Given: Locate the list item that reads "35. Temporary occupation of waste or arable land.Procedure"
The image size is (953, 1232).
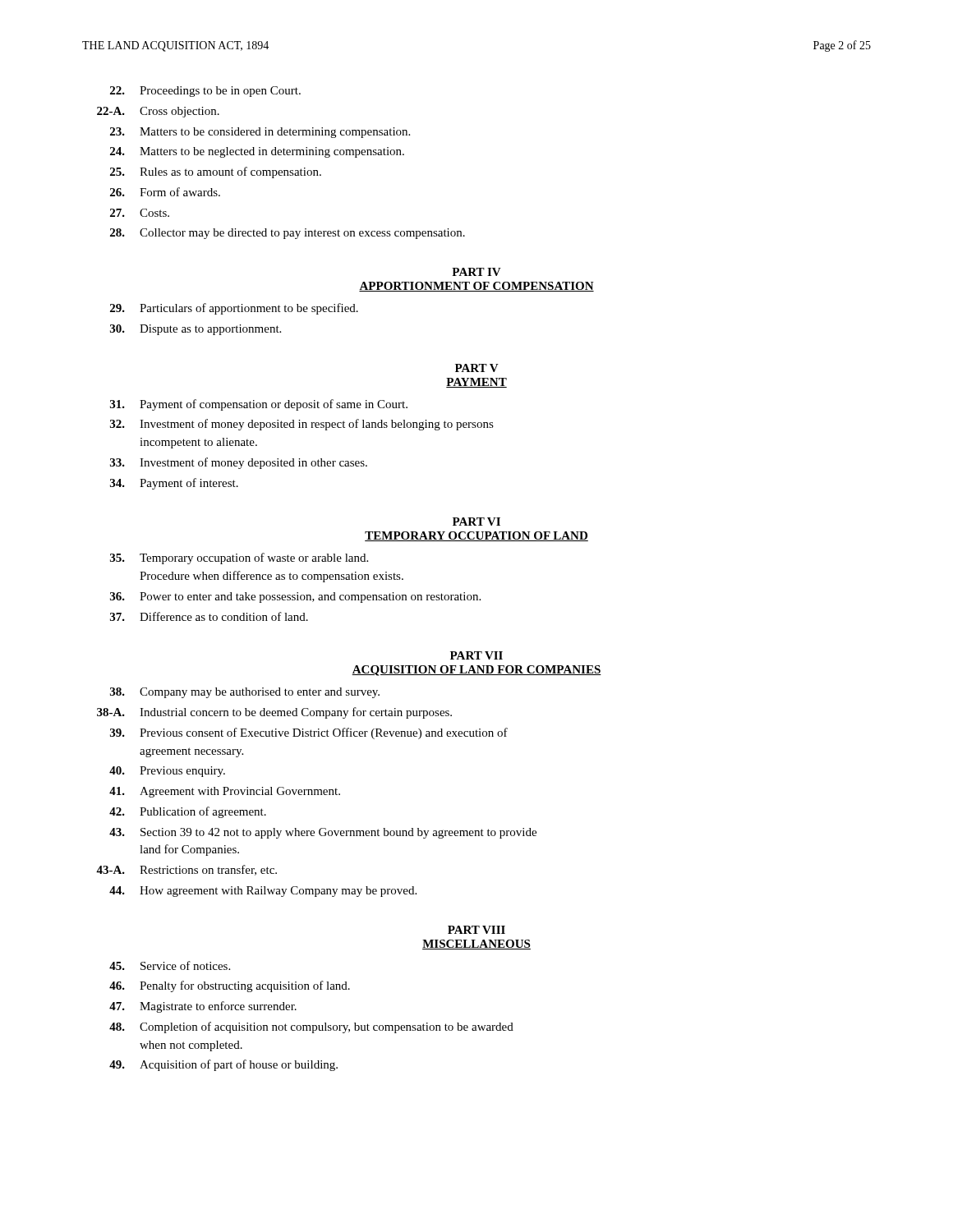Looking at the screenshot, I should [239, 559].
